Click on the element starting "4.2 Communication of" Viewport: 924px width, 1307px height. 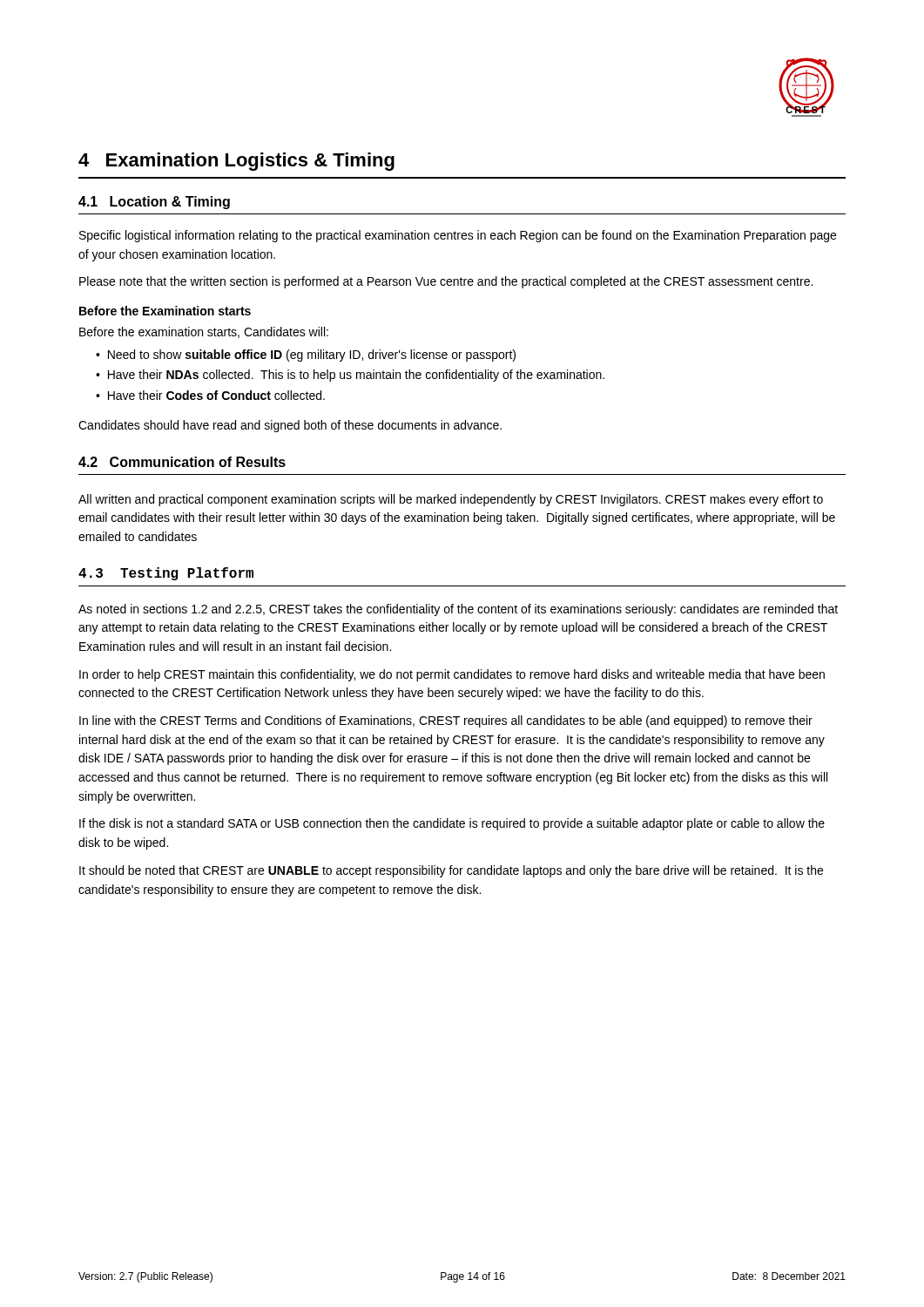pyautogui.click(x=182, y=462)
